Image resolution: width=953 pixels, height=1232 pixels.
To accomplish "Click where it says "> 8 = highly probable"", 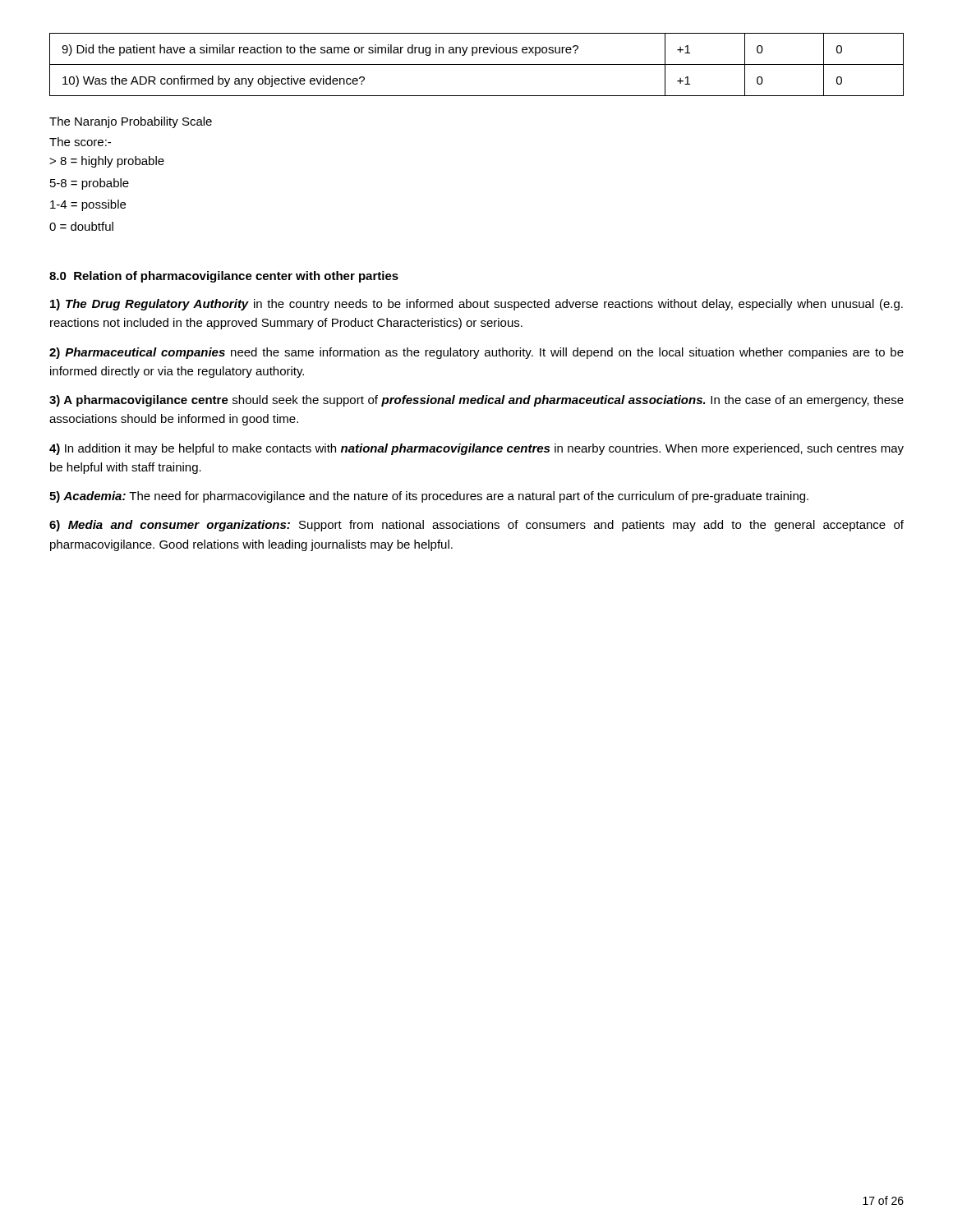I will (107, 161).
